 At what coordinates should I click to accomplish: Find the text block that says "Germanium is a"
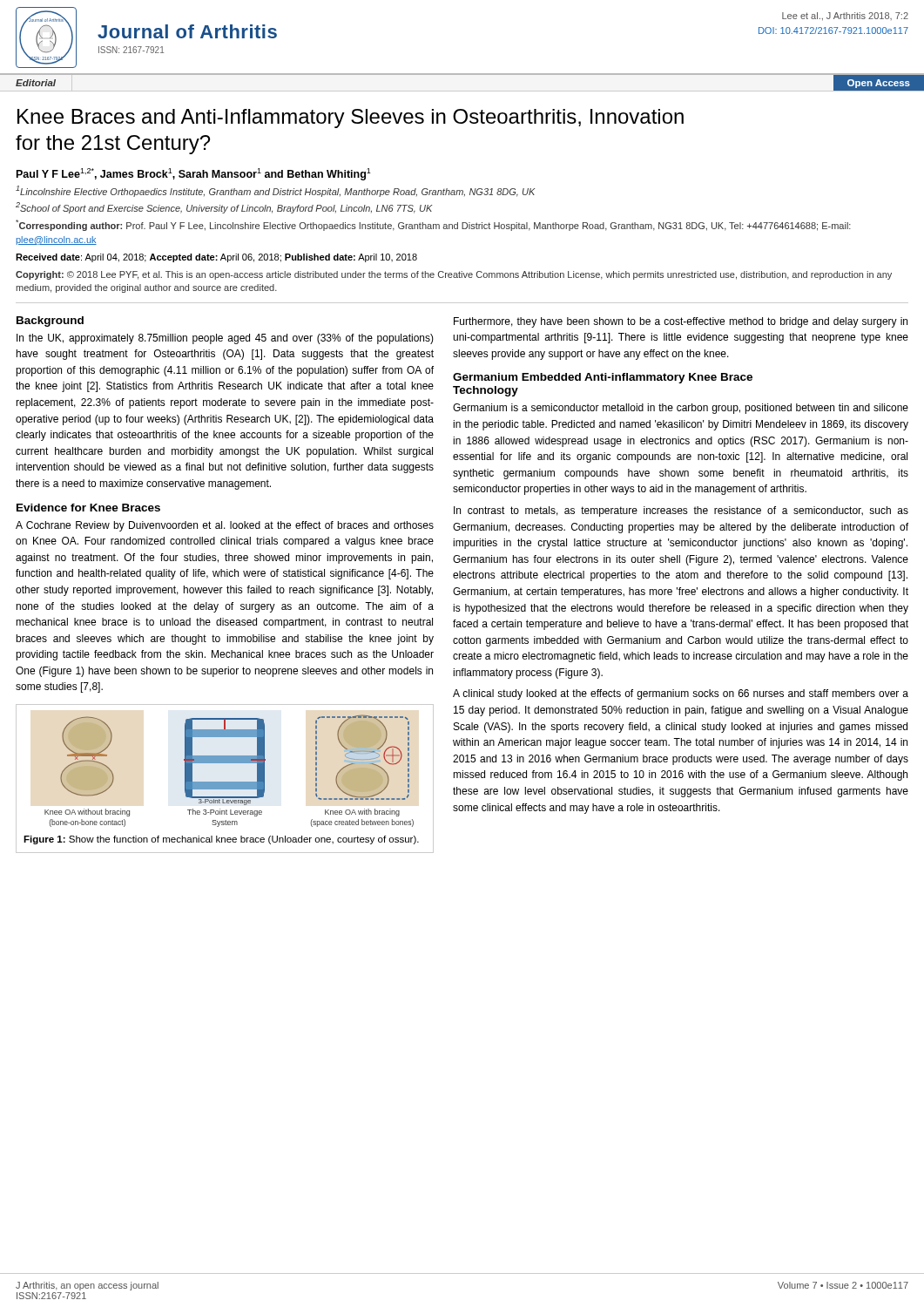(x=681, y=449)
